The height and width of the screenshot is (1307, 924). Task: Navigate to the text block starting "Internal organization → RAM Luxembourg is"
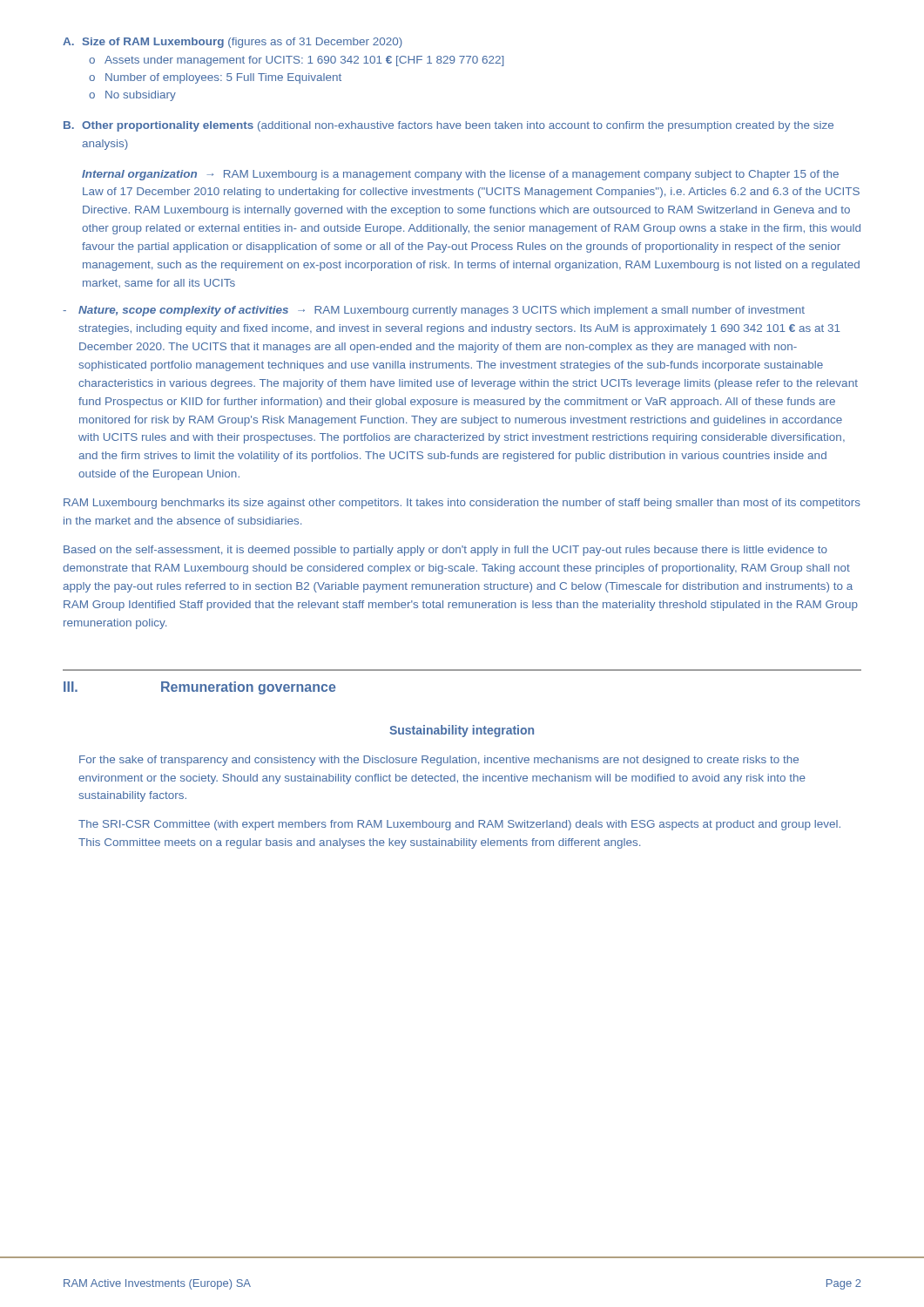472,228
